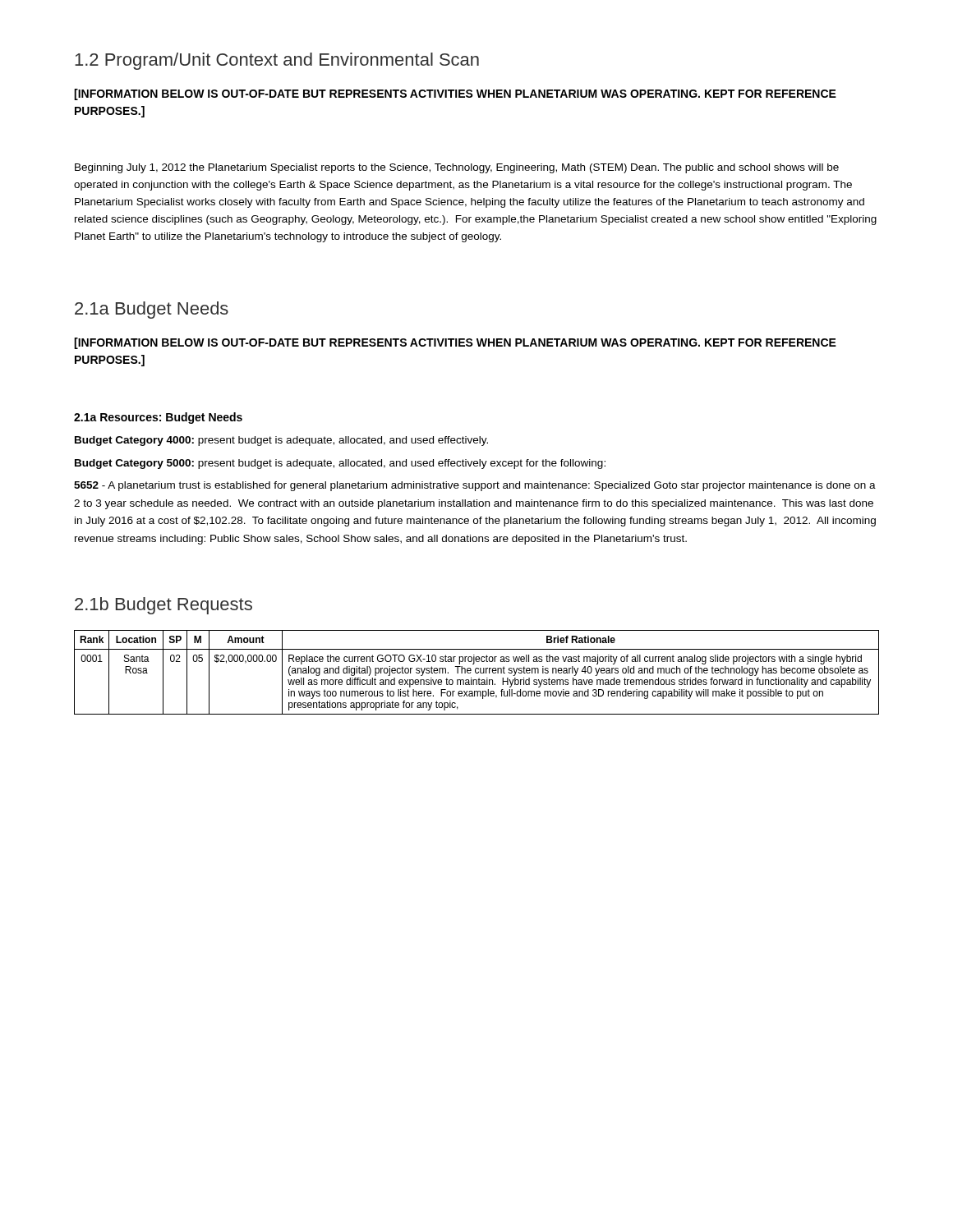This screenshot has height=1232, width=953.
Task: Select the text starting "1a Resources: Budget Needs Budget"
Action: 476,478
